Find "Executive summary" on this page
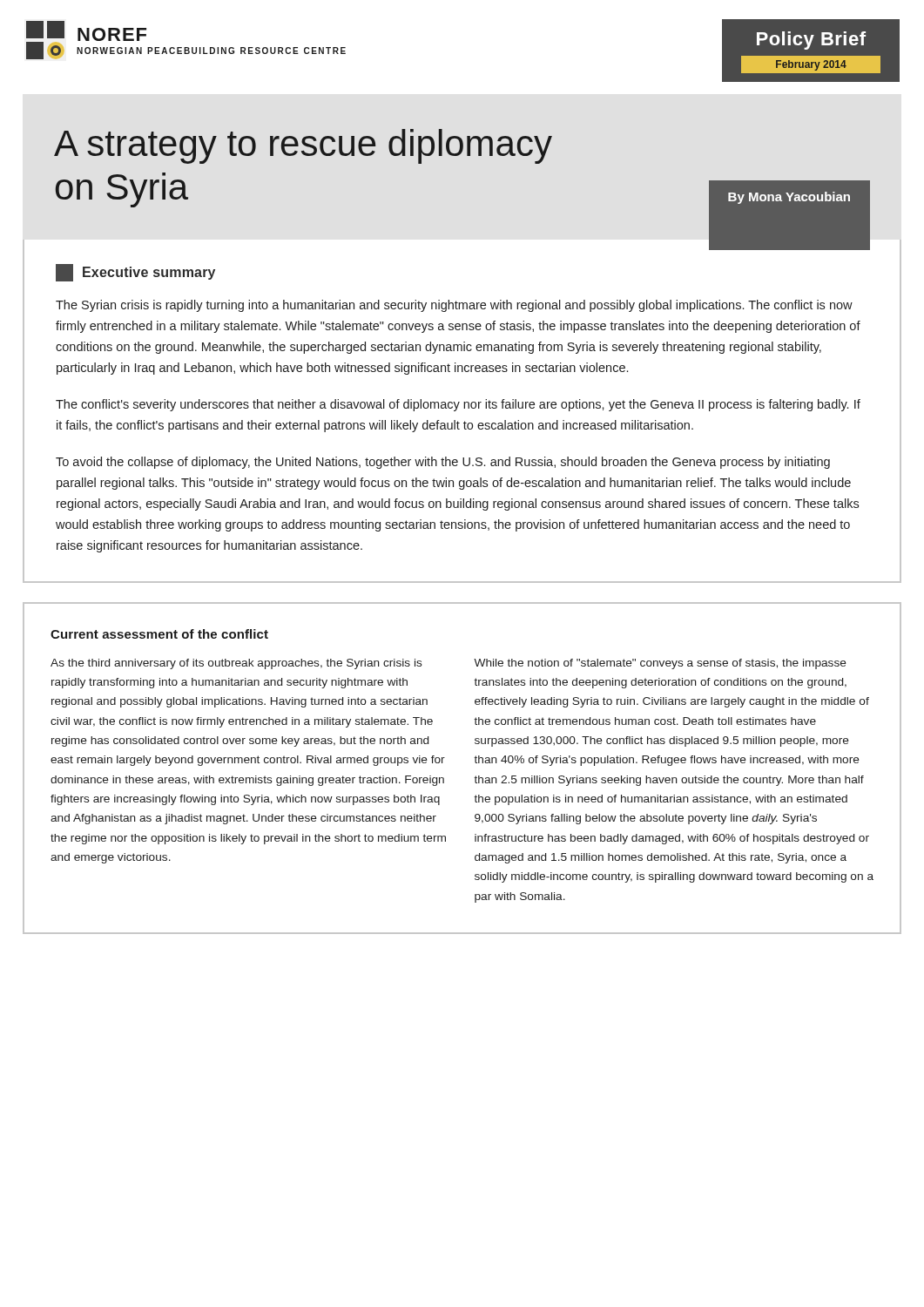The width and height of the screenshot is (924, 1307). (x=136, y=273)
